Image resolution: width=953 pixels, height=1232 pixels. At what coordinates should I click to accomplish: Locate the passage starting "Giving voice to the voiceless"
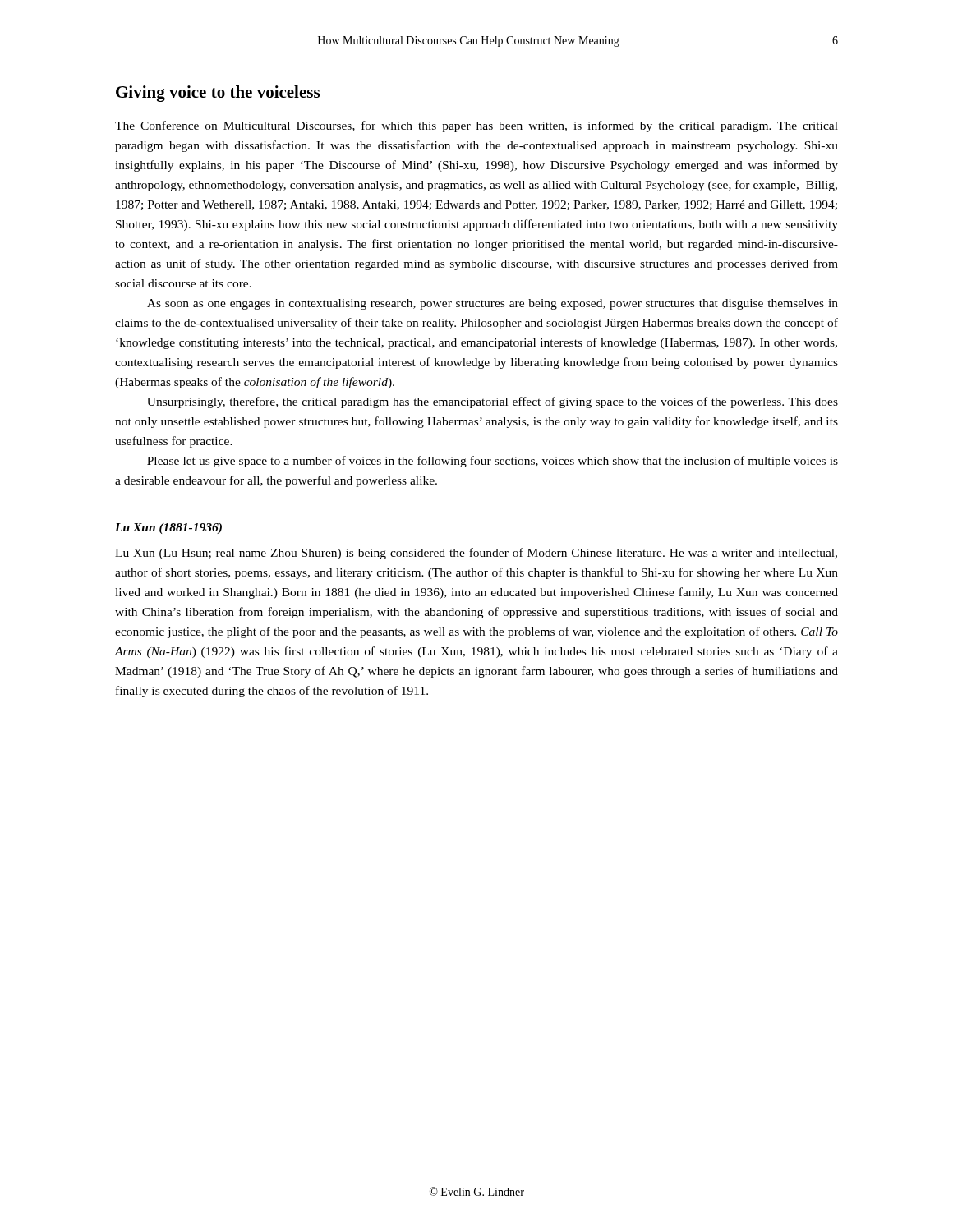click(x=218, y=92)
